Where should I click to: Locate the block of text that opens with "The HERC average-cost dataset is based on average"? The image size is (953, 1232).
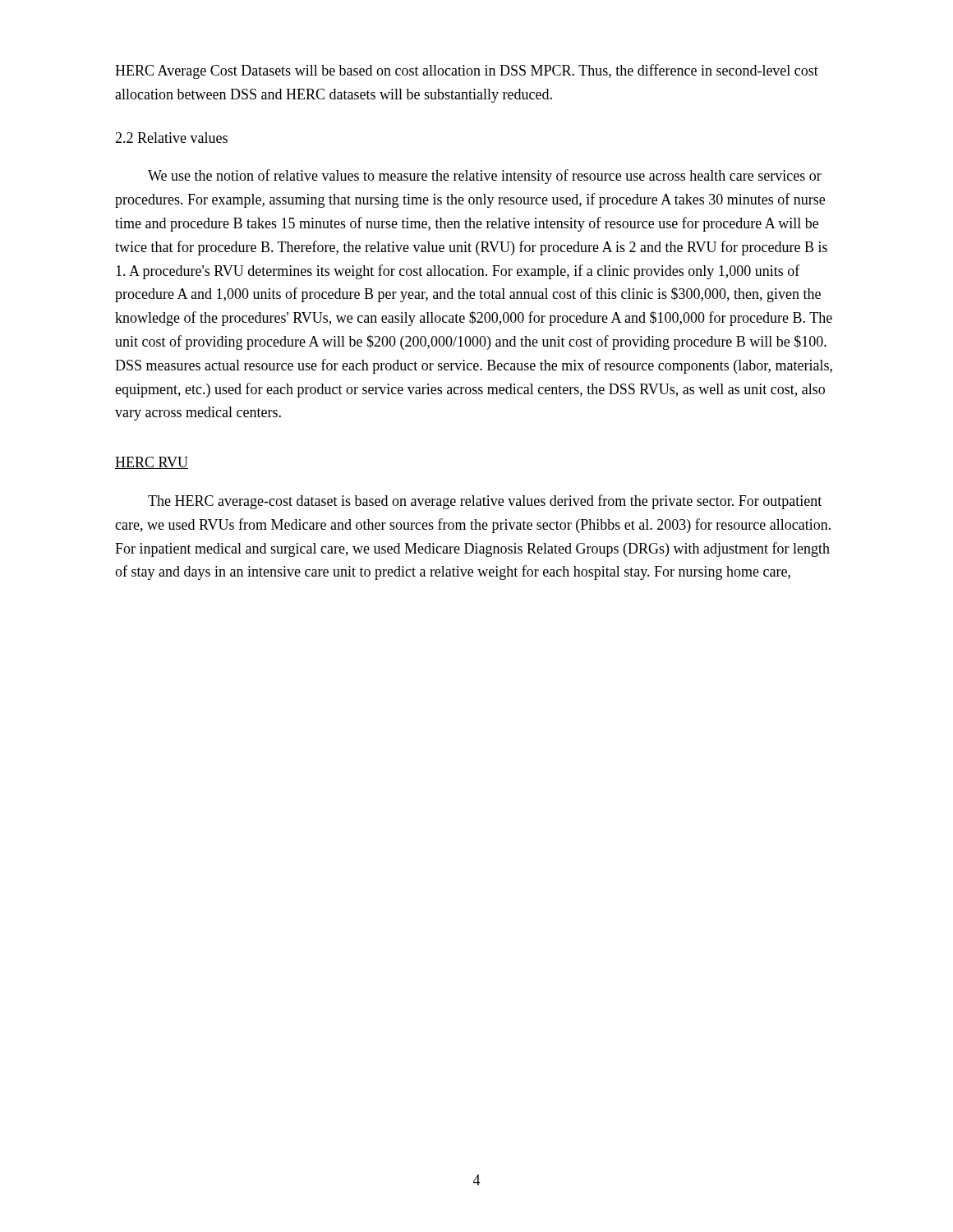[476, 537]
